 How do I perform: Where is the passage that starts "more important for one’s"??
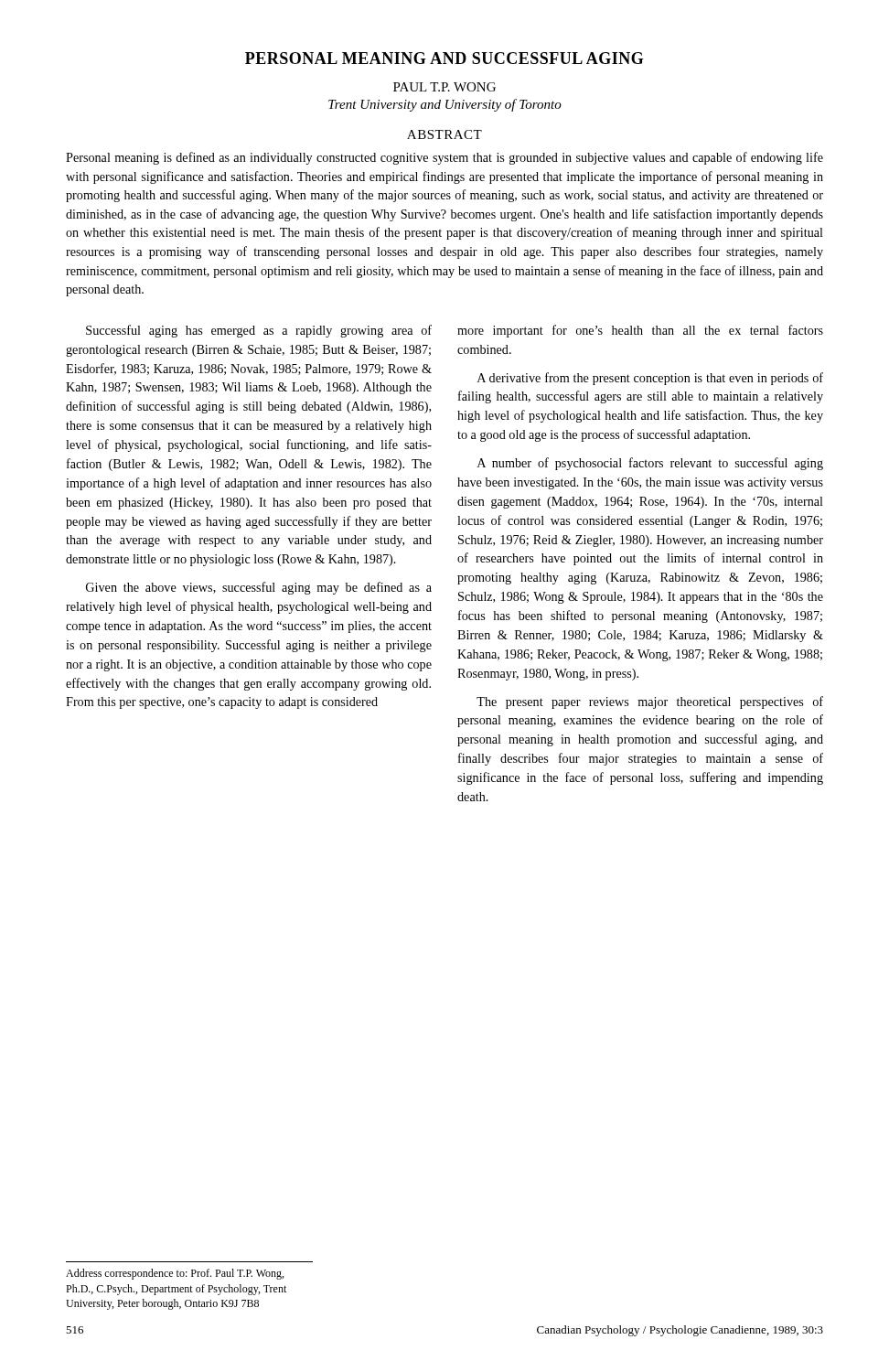[640, 564]
